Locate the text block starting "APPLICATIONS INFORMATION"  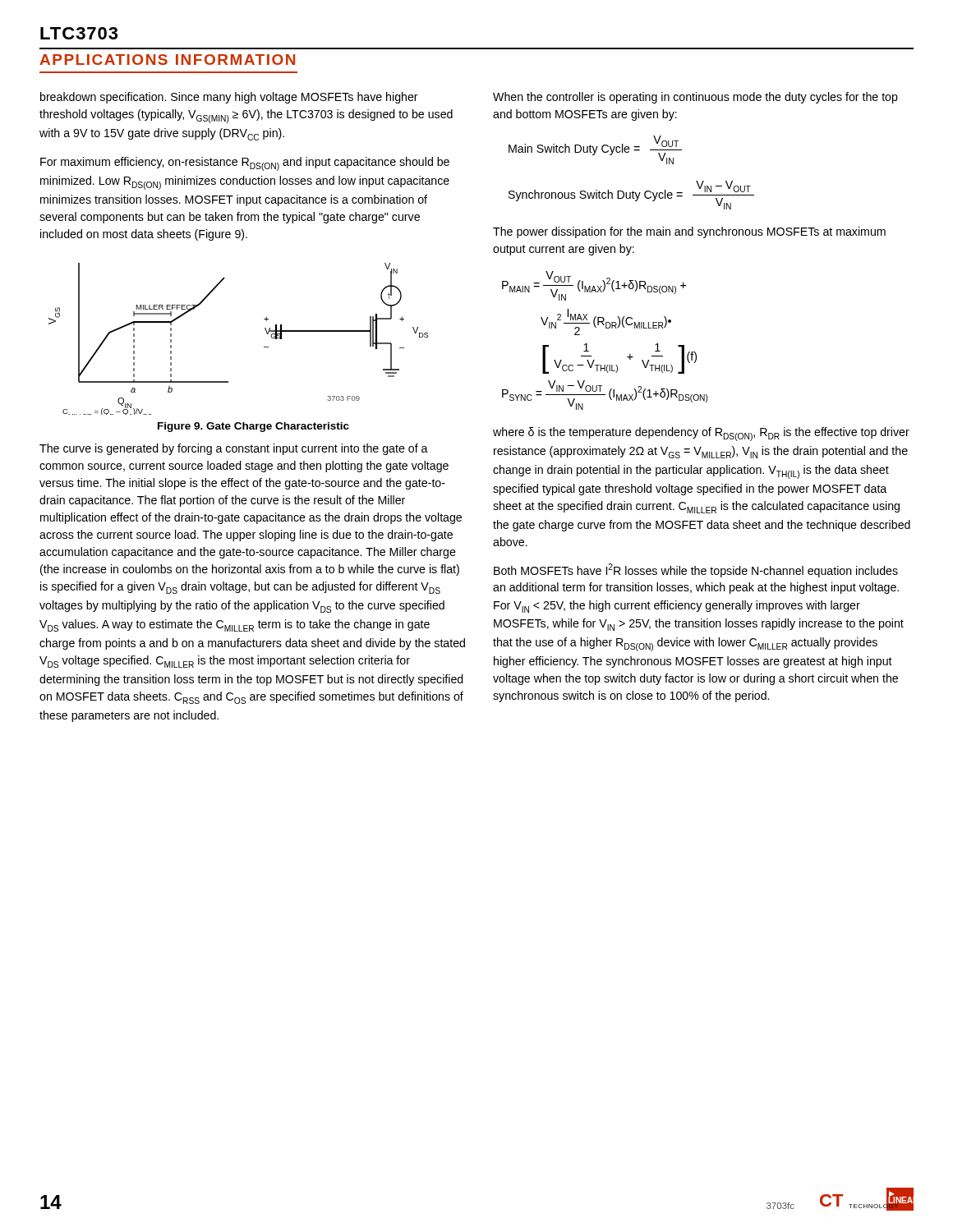[168, 62]
